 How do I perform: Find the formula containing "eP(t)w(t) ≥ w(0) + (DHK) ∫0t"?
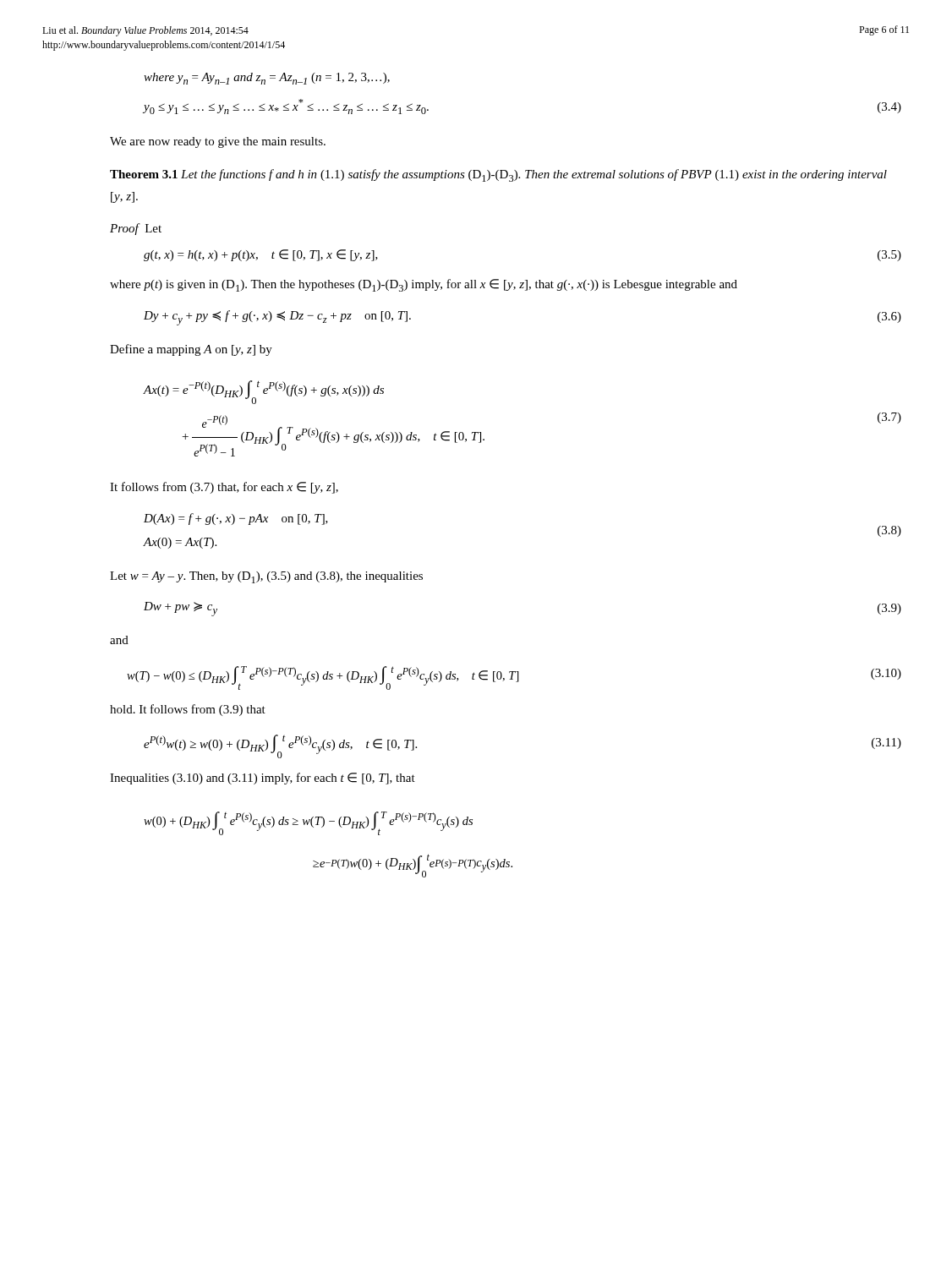pos(275,746)
